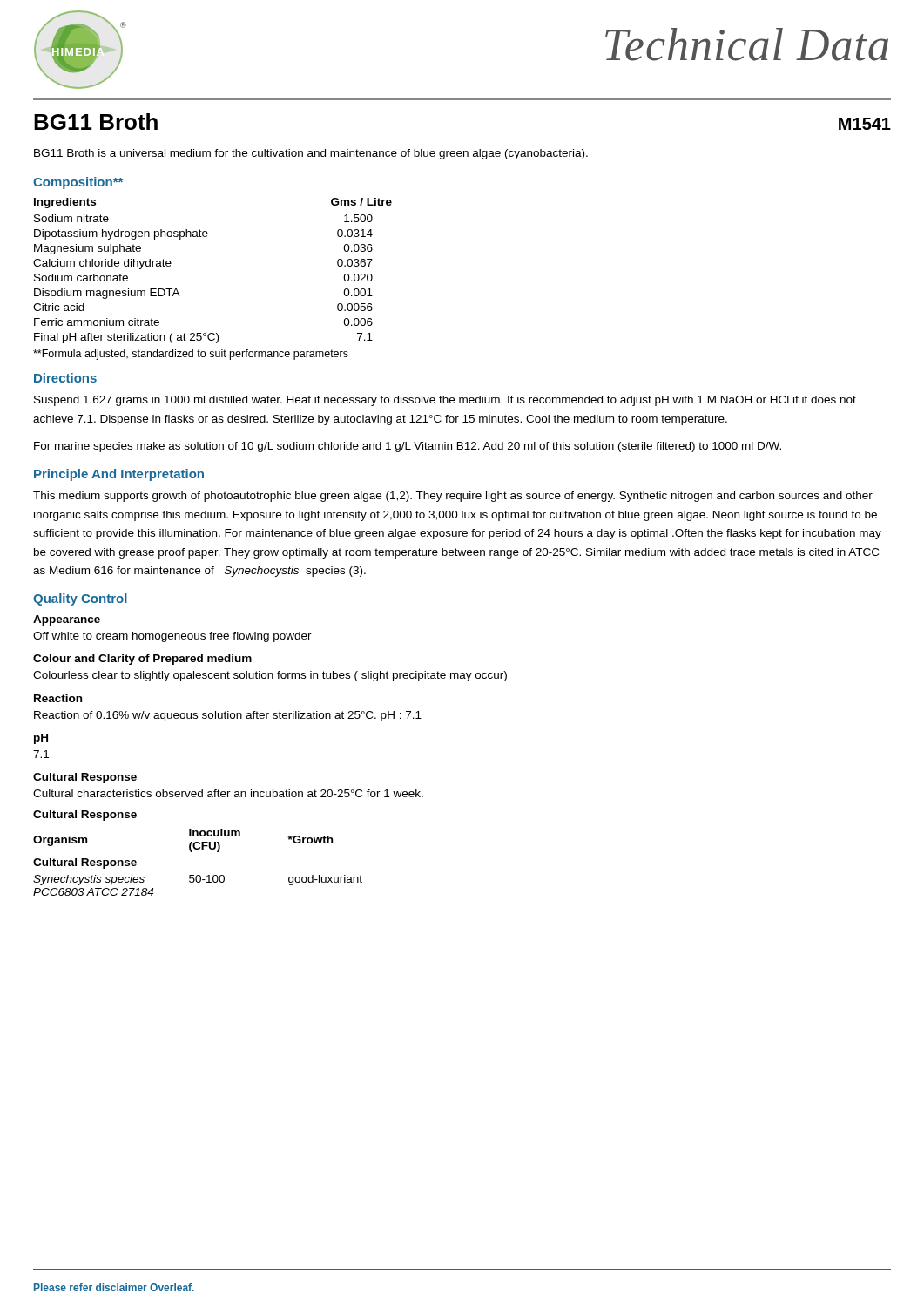Locate the passage starting "Appearance Off white to cream homogeneous free flowing"
This screenshot has height=1307, width=924.
click(67, 620)
